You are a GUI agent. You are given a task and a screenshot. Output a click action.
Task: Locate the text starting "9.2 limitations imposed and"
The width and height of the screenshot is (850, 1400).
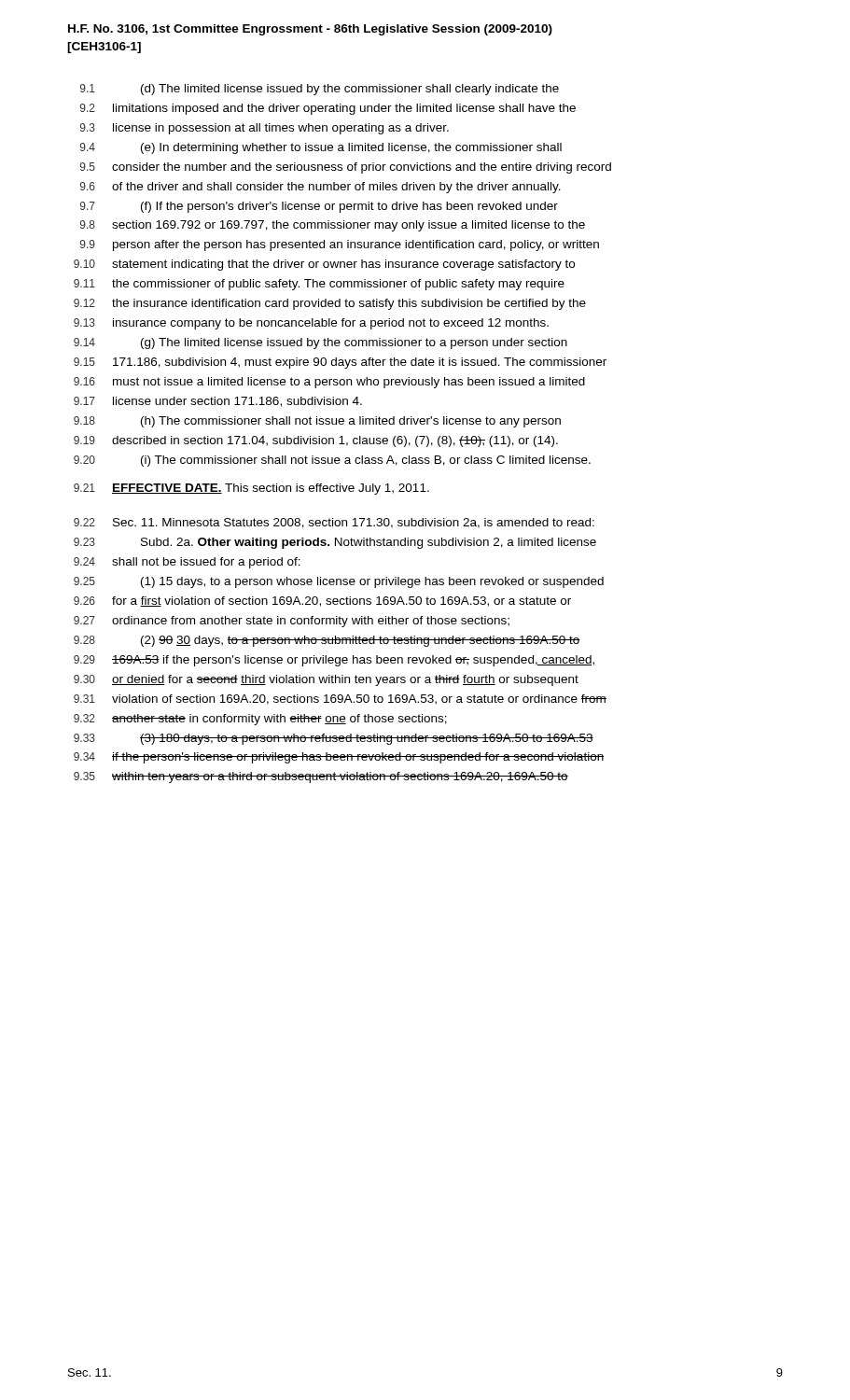point(425,109)
